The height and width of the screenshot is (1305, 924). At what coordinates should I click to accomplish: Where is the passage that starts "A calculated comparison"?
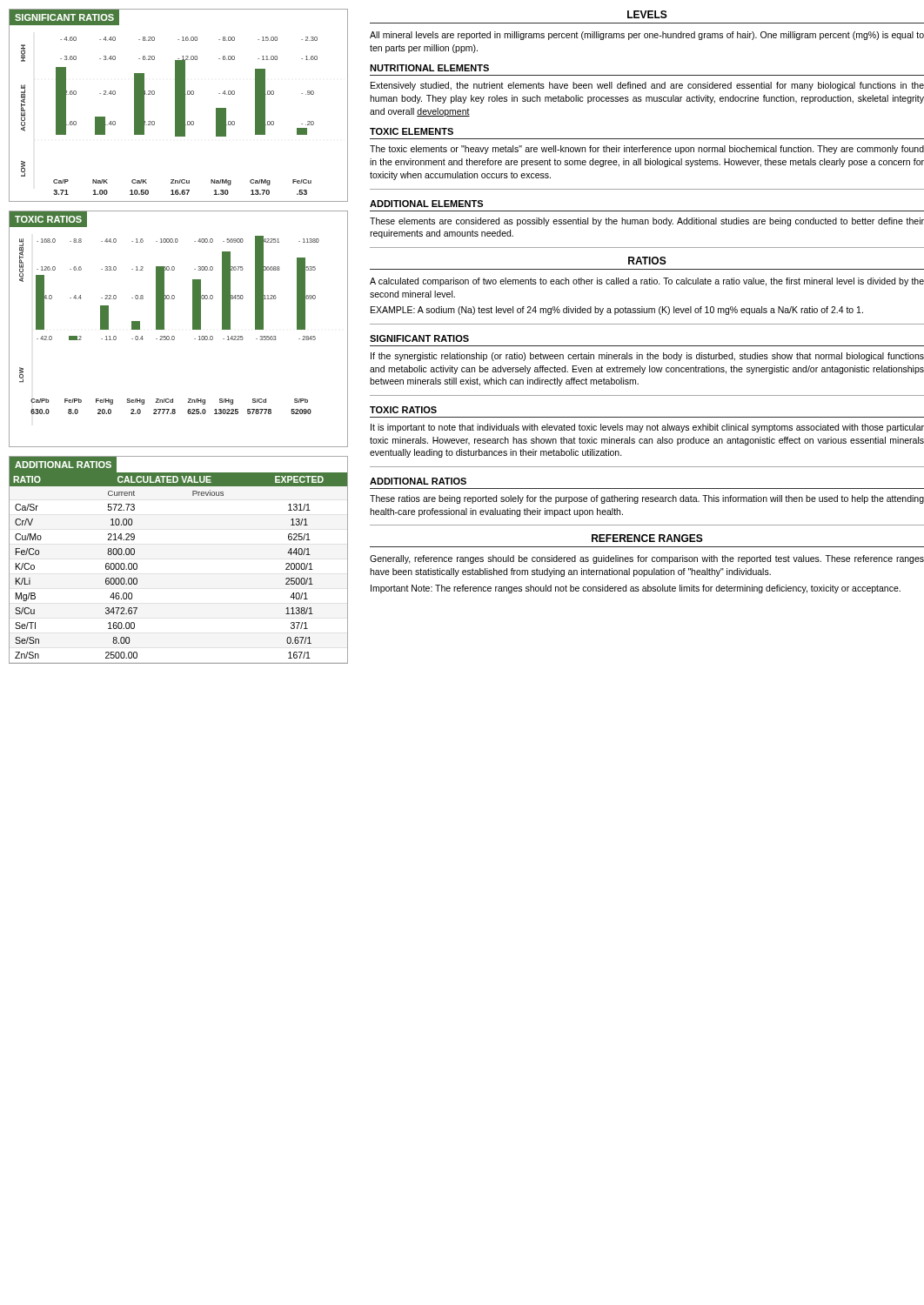coord(647,287)
